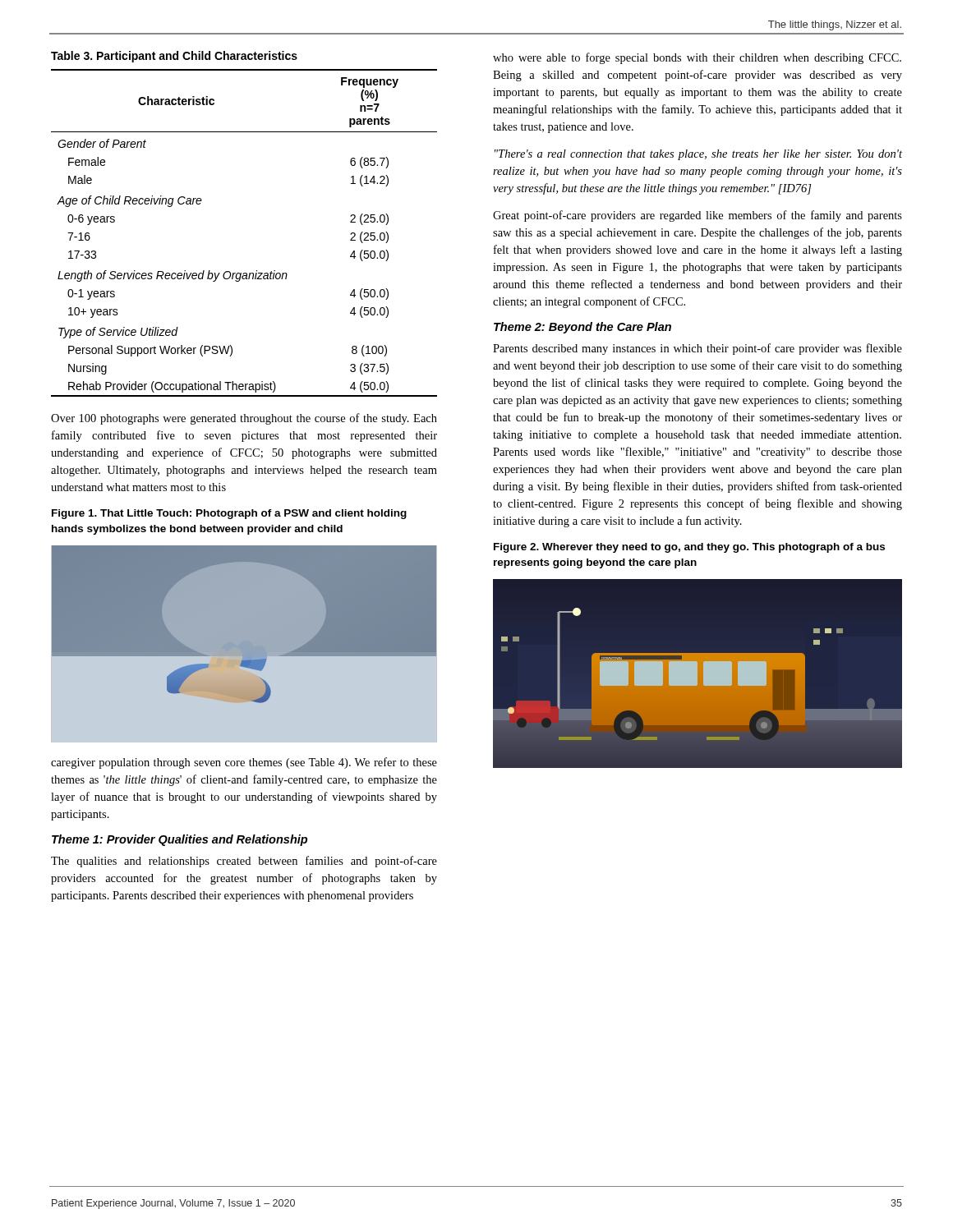Navigate to the block starting "The qualities and"
Screen dimensions: 1232x953
(244, 878)
